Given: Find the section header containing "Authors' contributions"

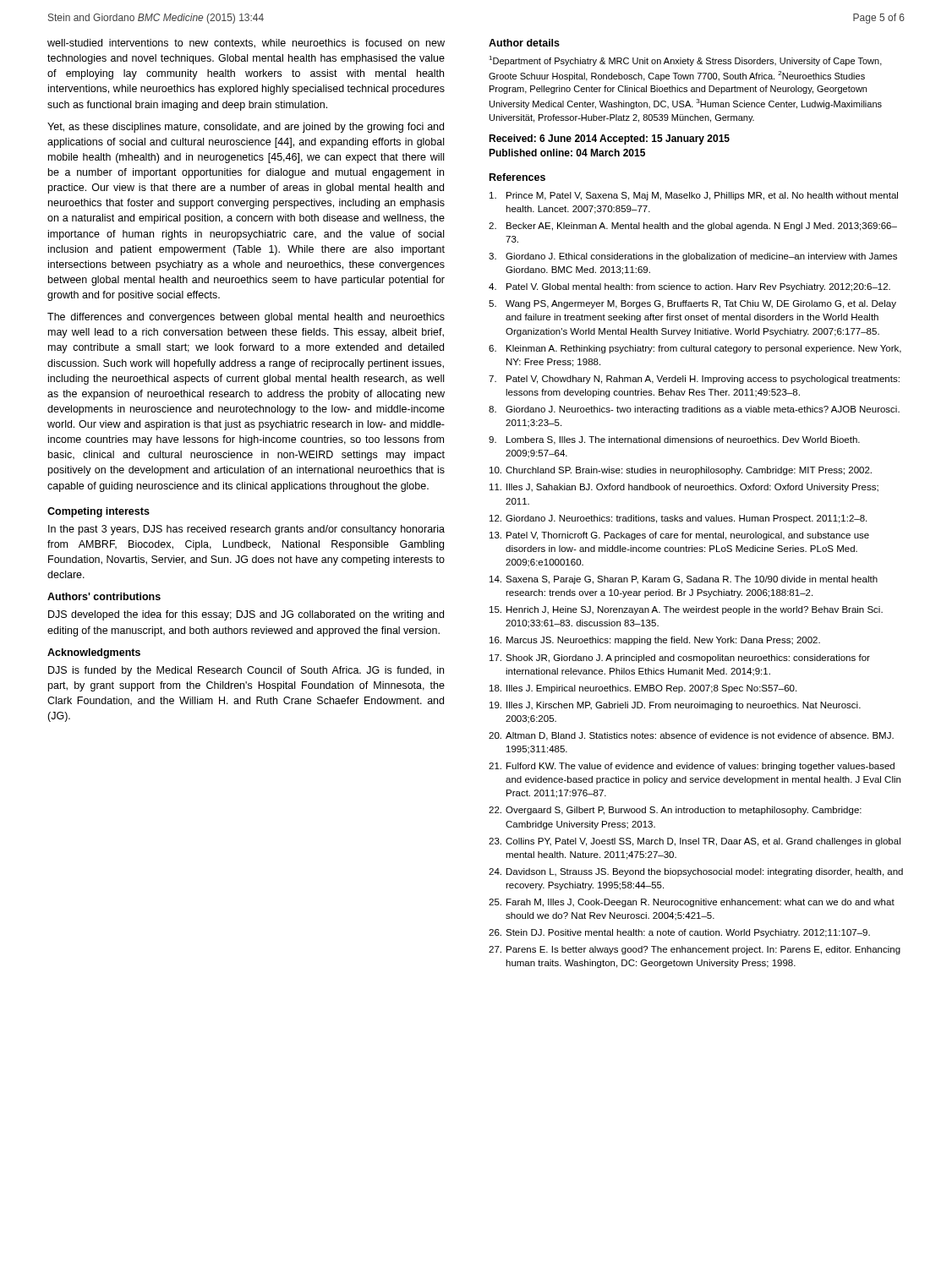Looking at the screenshot, I should pyautogui.click(x=104, y=596).
